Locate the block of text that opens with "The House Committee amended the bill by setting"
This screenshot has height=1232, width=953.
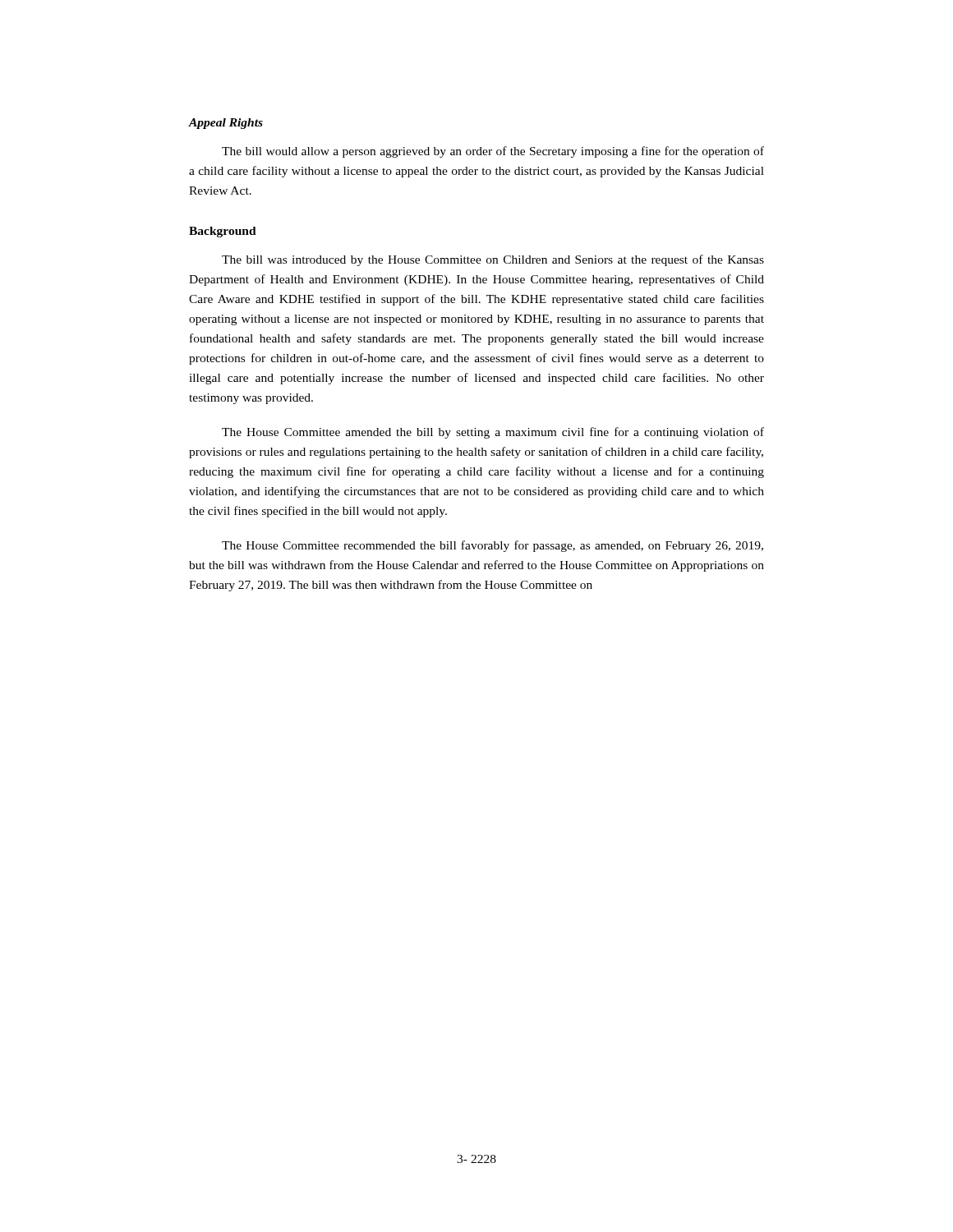(476, 472)
